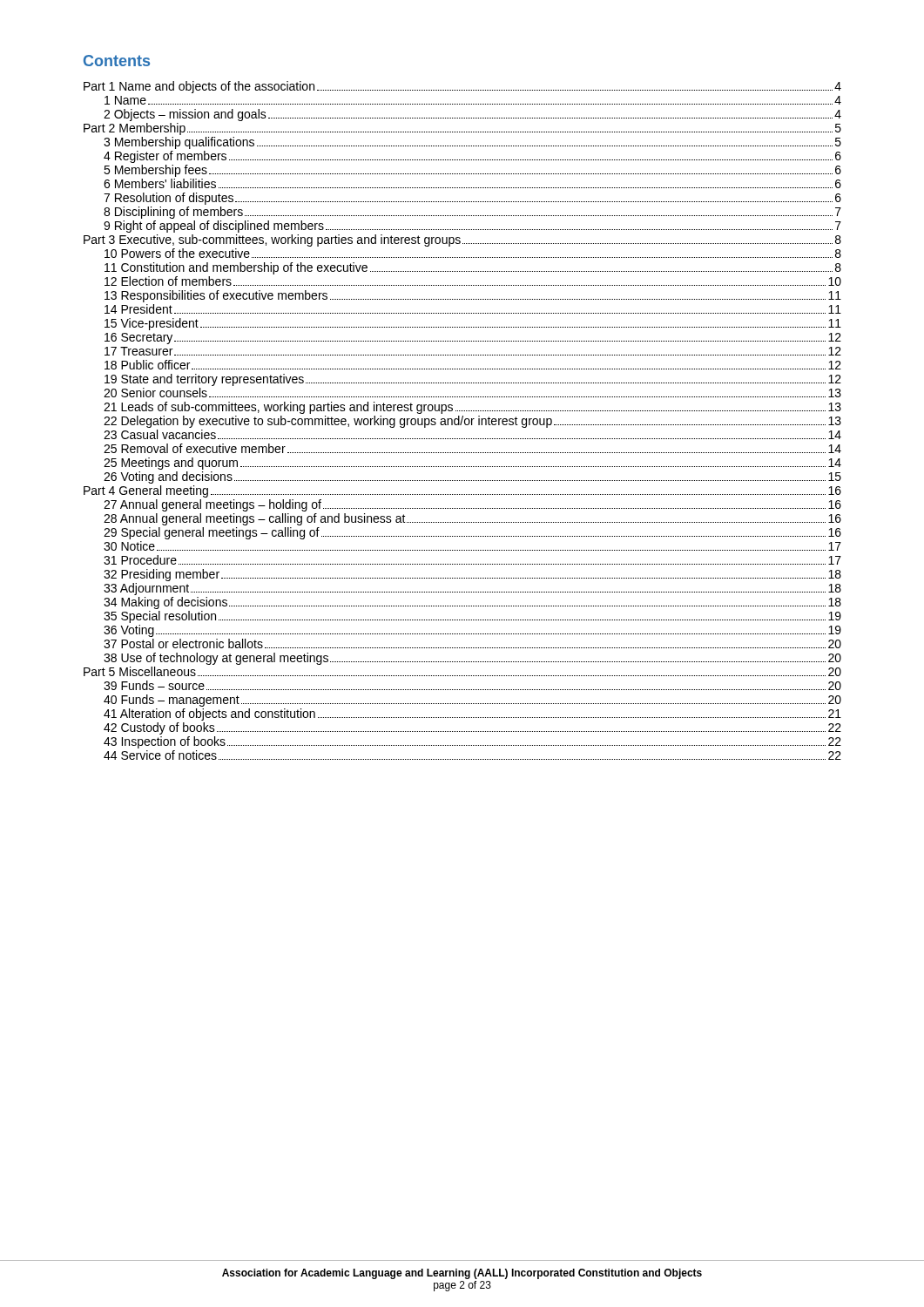Click on the element starting "26 Voting and decisions 15"
This screenshot has height=1307, width=924.
pyautogui.click(x=472, y=477)
